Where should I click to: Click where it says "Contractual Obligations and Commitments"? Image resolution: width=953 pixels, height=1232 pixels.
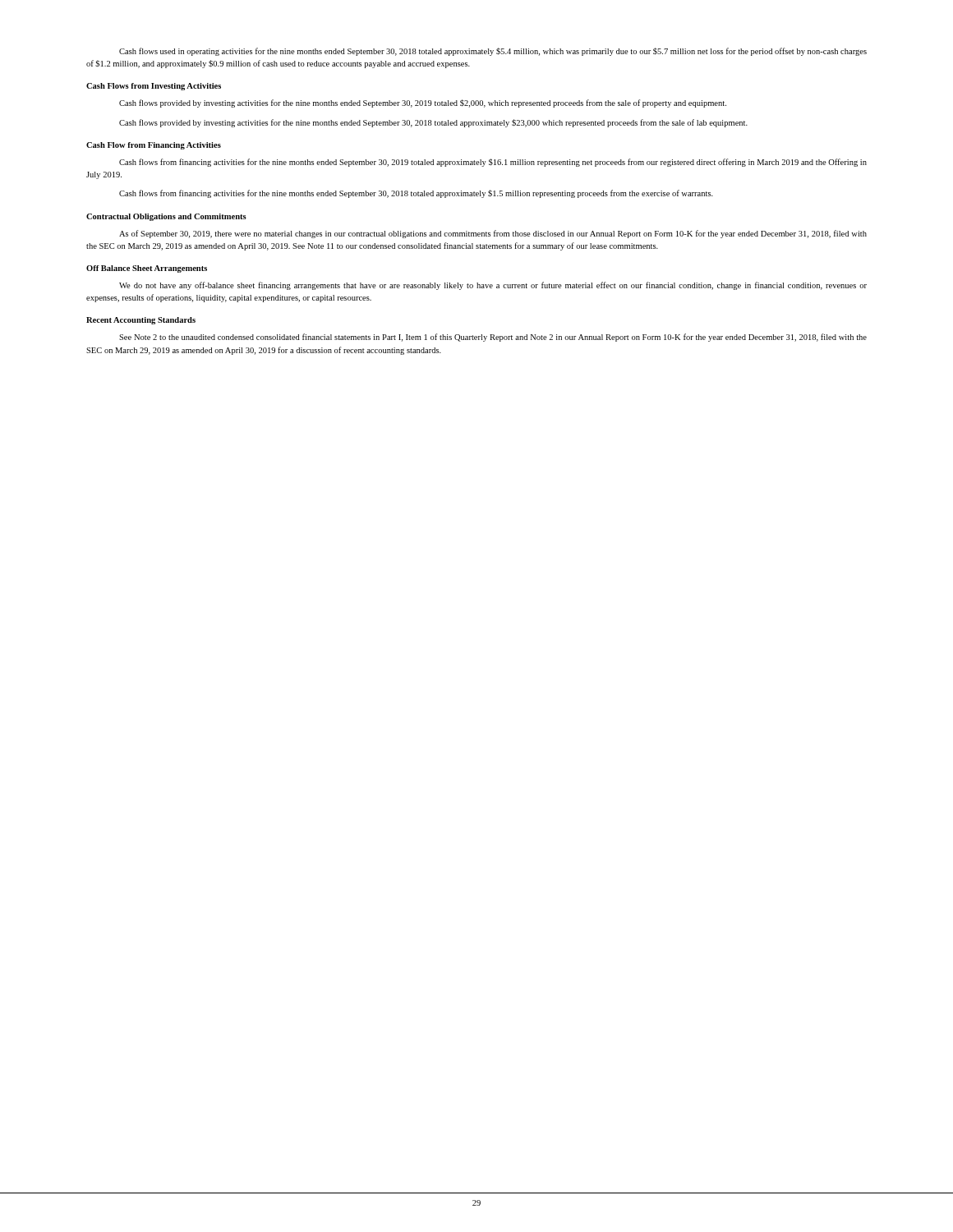(x=166, y=216)
